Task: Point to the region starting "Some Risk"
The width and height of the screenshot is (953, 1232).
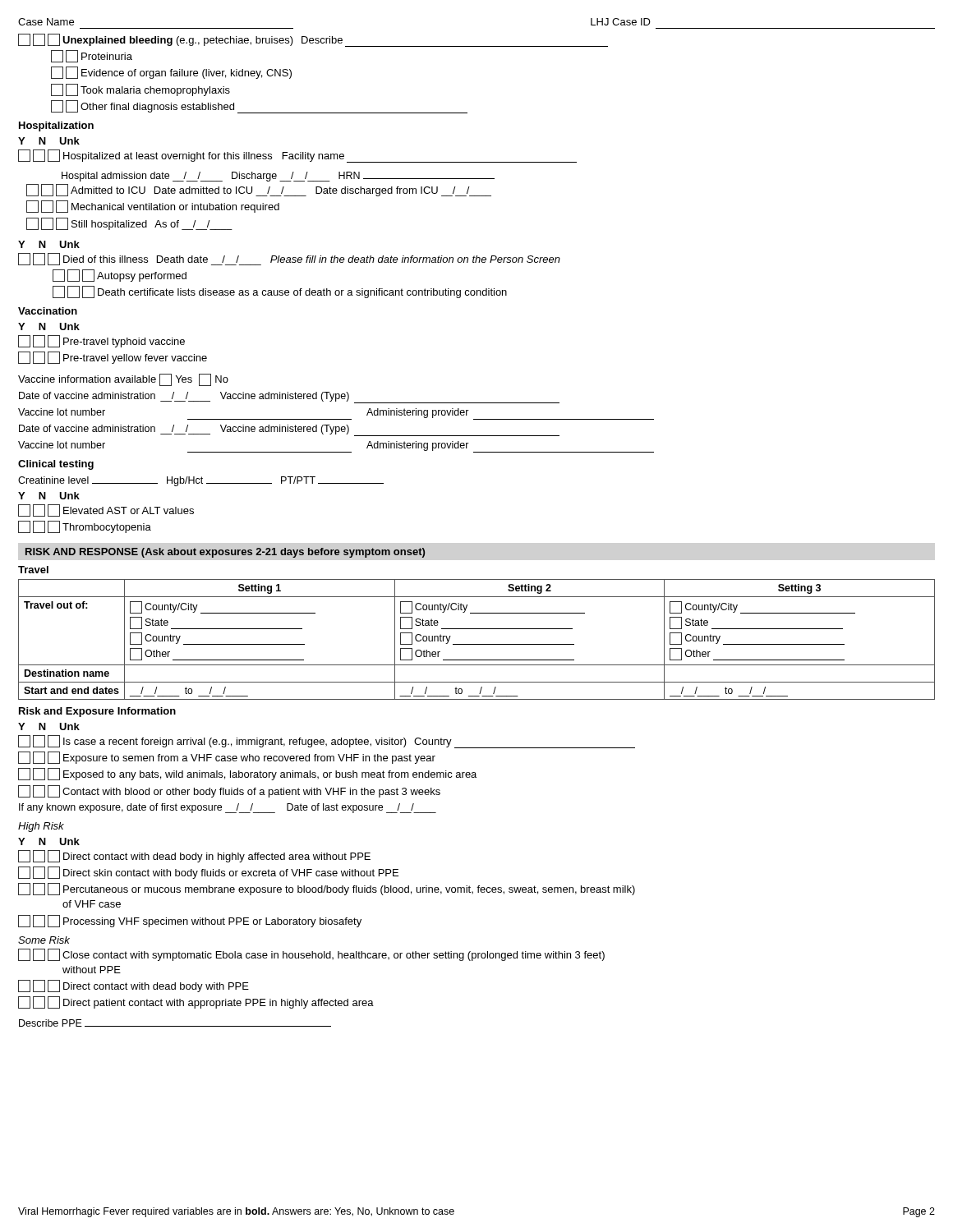Action: point(44,940)
